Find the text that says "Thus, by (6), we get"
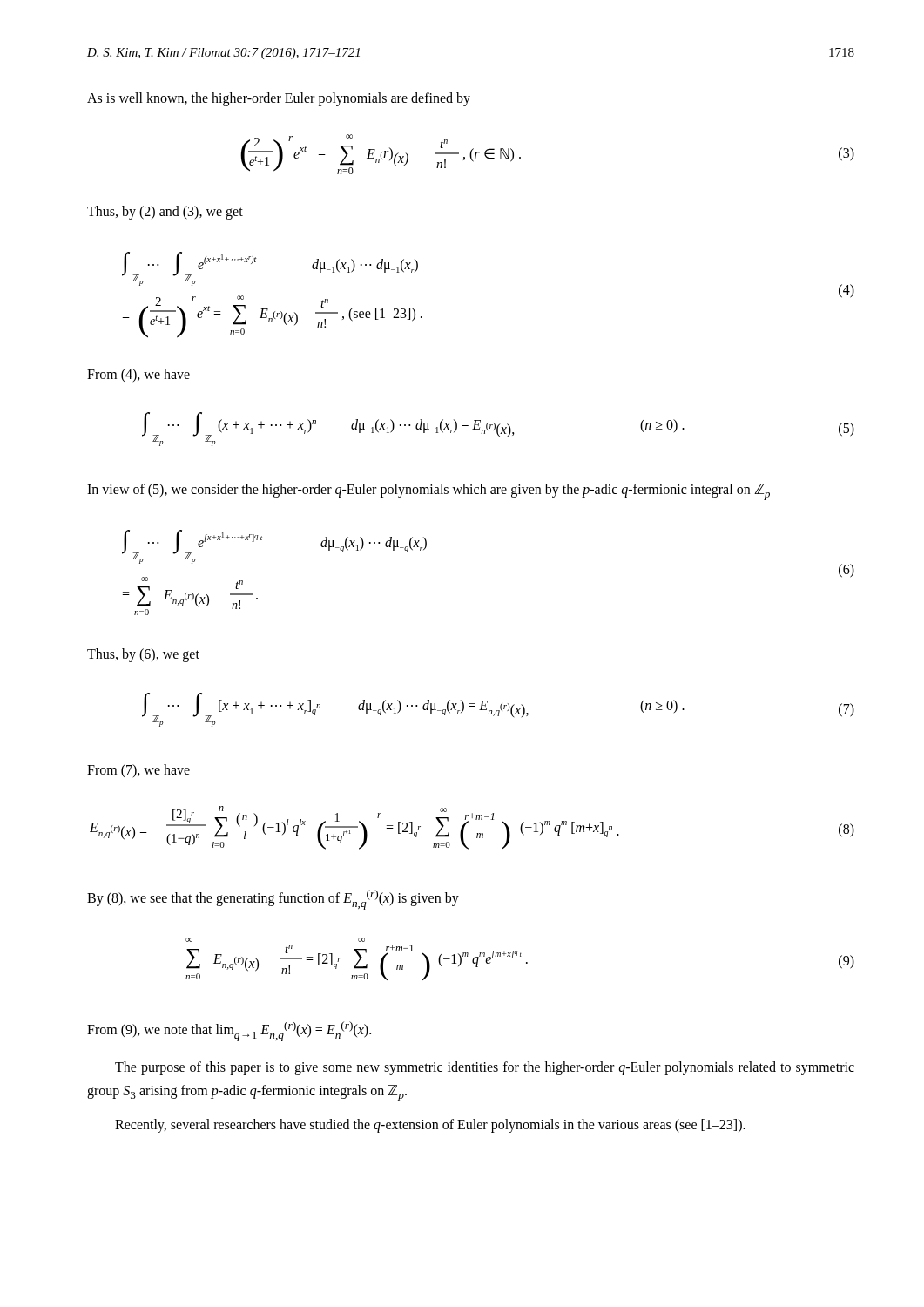Screen dimensions: 1307x924 tap(143, 654)
